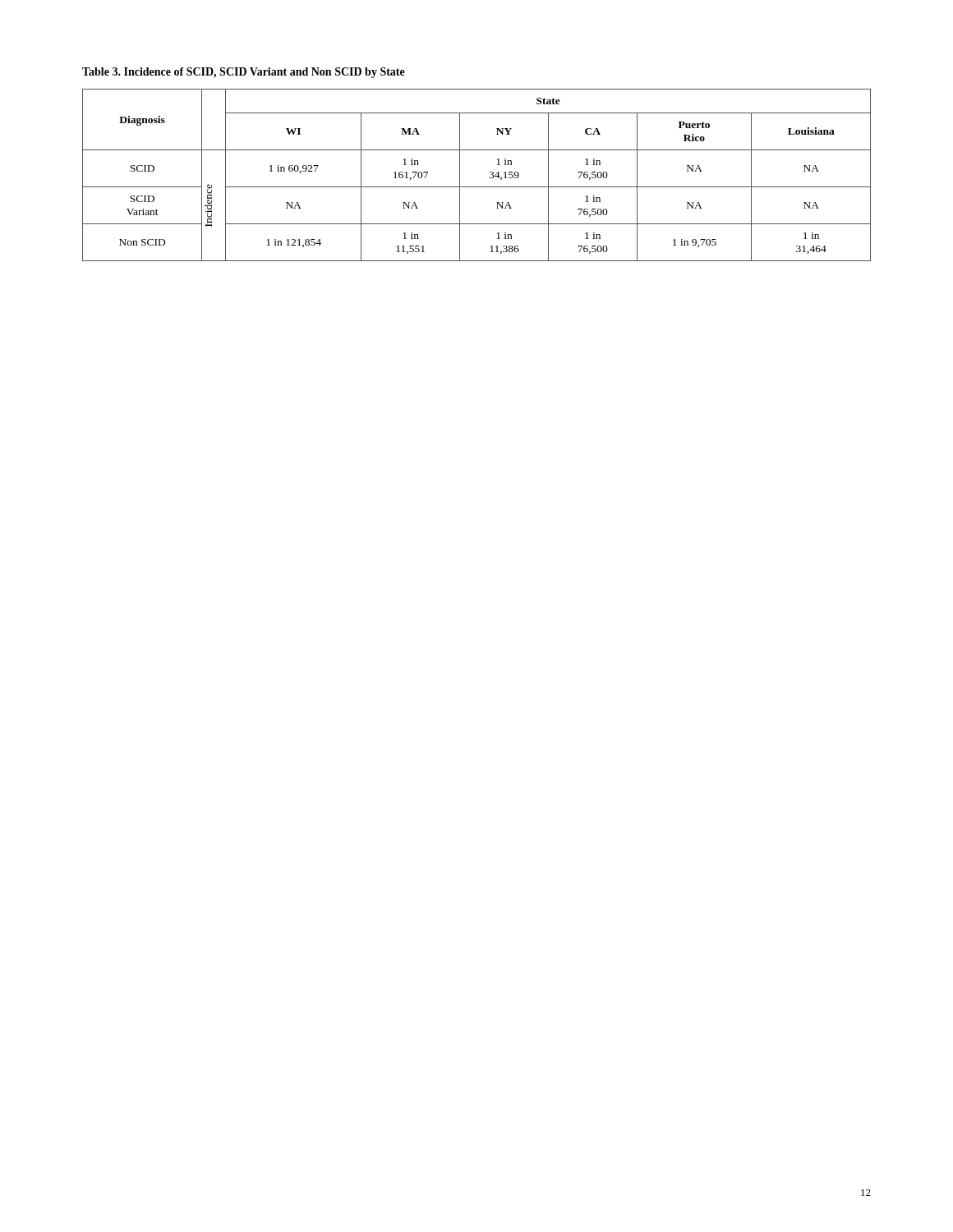Screen dimensions: 1232x953
Task: Select the table that reads "1 in 121,854"
Action: (x=476, y=175)
